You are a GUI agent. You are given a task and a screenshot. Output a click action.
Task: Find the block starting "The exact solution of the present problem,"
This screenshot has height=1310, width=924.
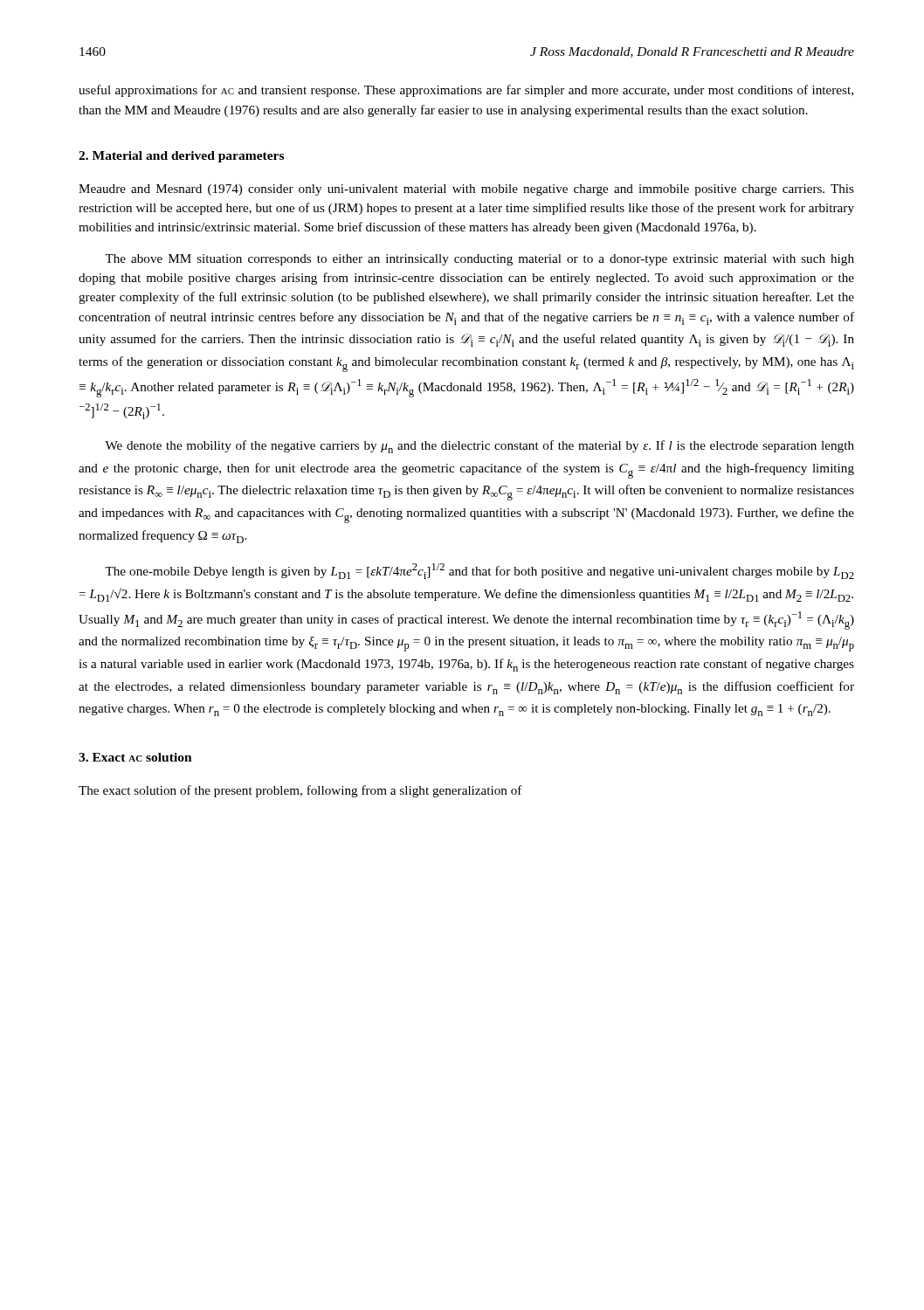pos(300,790)
